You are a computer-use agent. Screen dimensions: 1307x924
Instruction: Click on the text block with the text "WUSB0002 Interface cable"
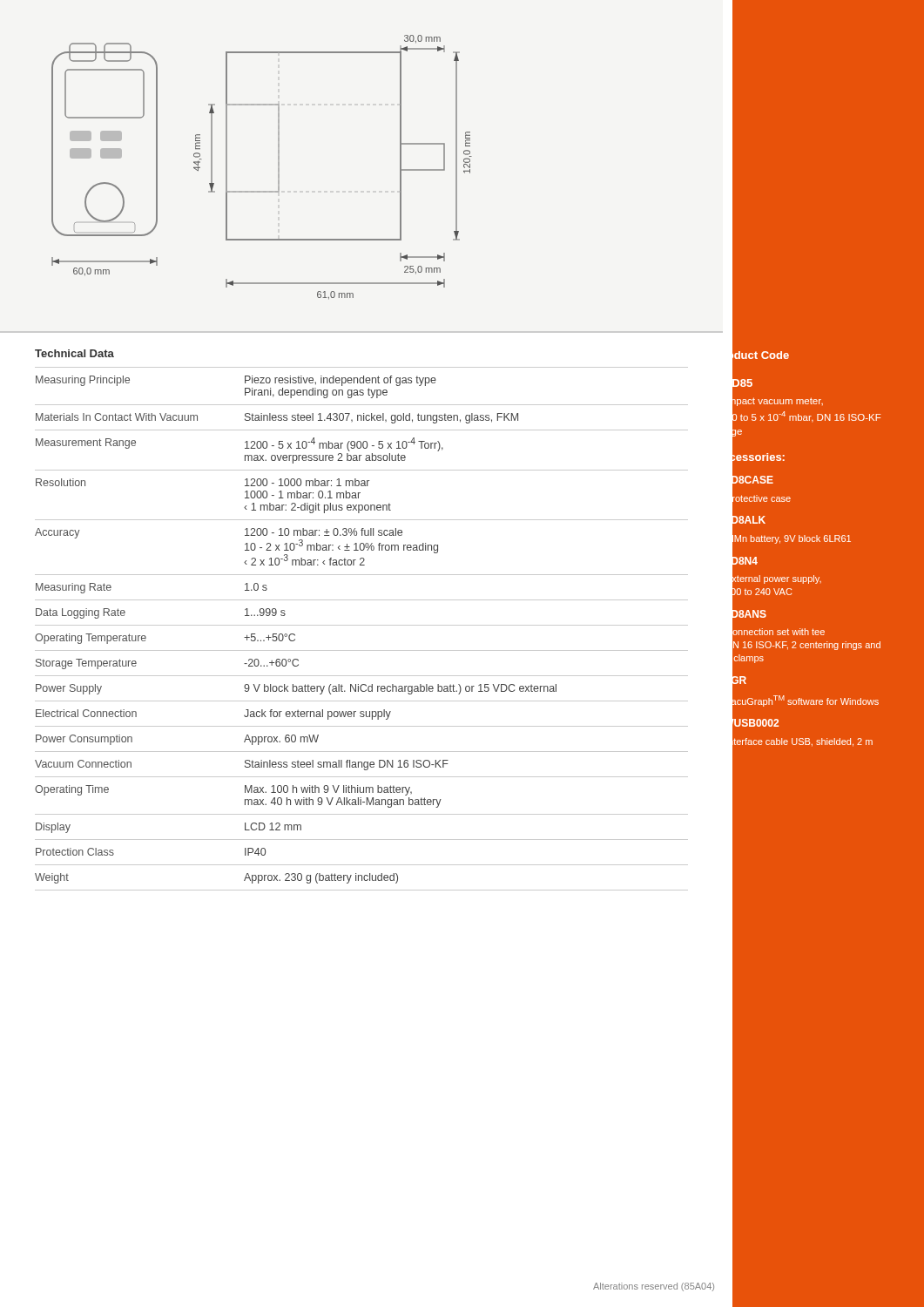(x=811, y=732)
